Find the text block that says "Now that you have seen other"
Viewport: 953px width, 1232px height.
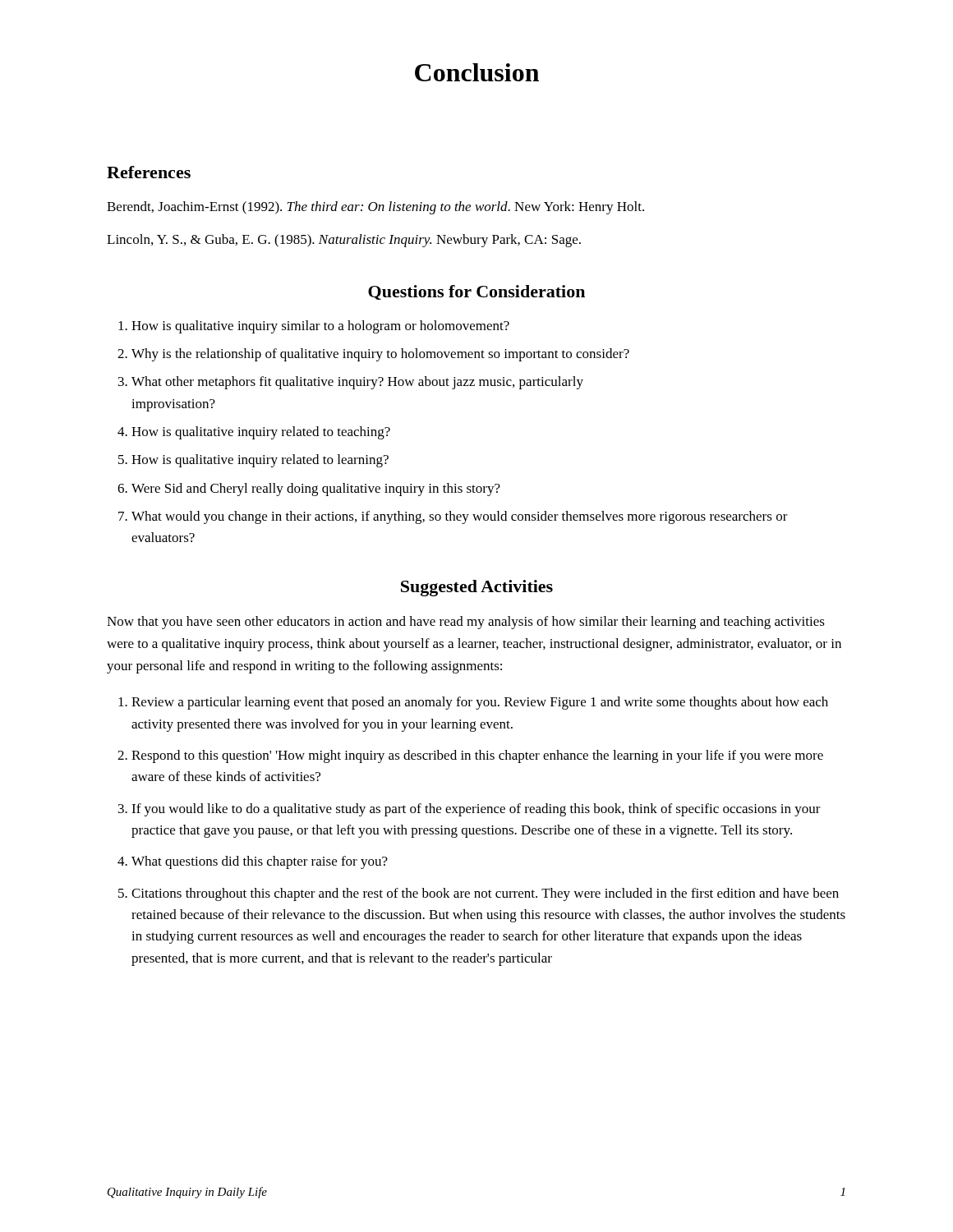coord(474,644)
